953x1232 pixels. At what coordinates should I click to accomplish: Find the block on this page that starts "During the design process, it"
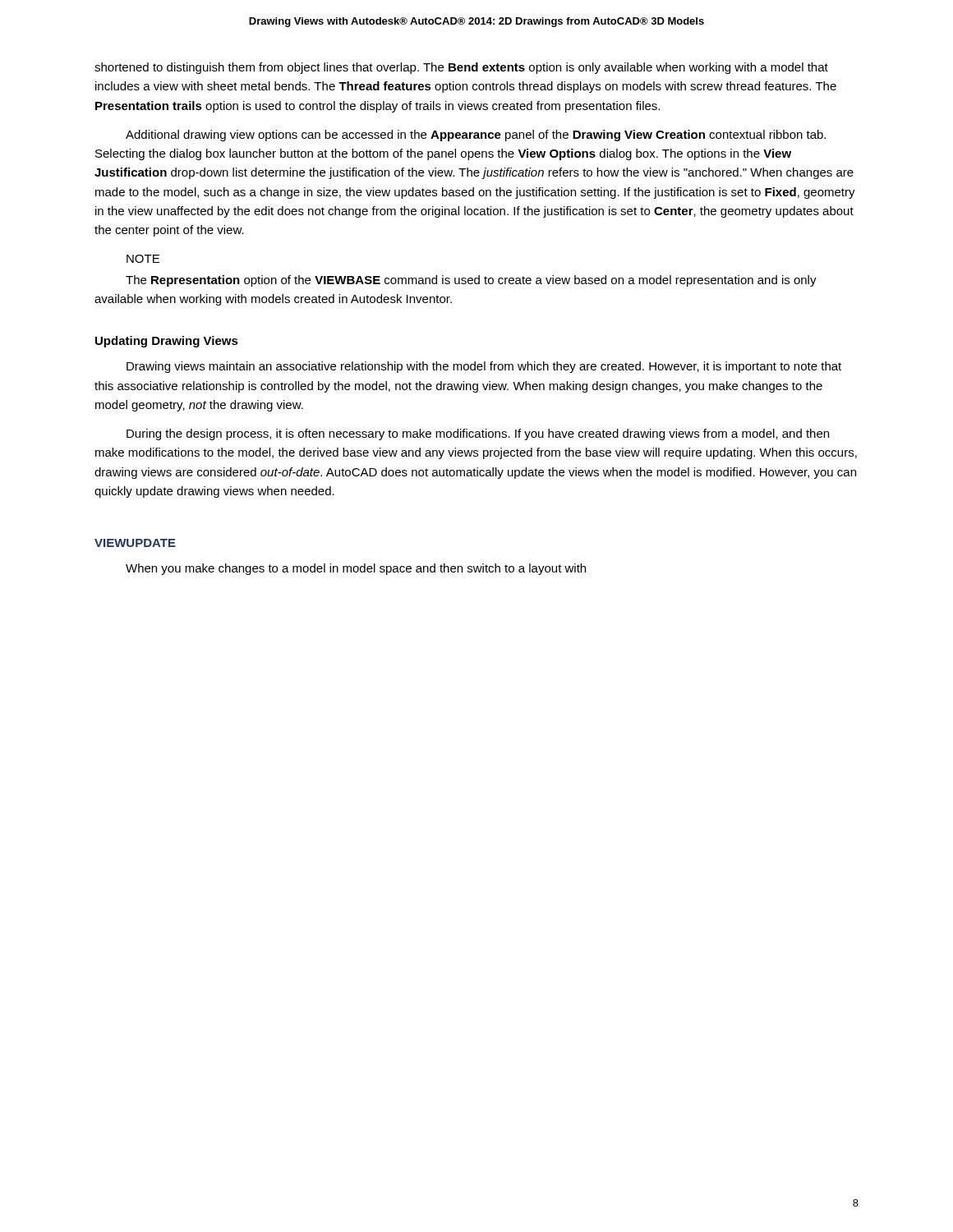coord(476,462)
